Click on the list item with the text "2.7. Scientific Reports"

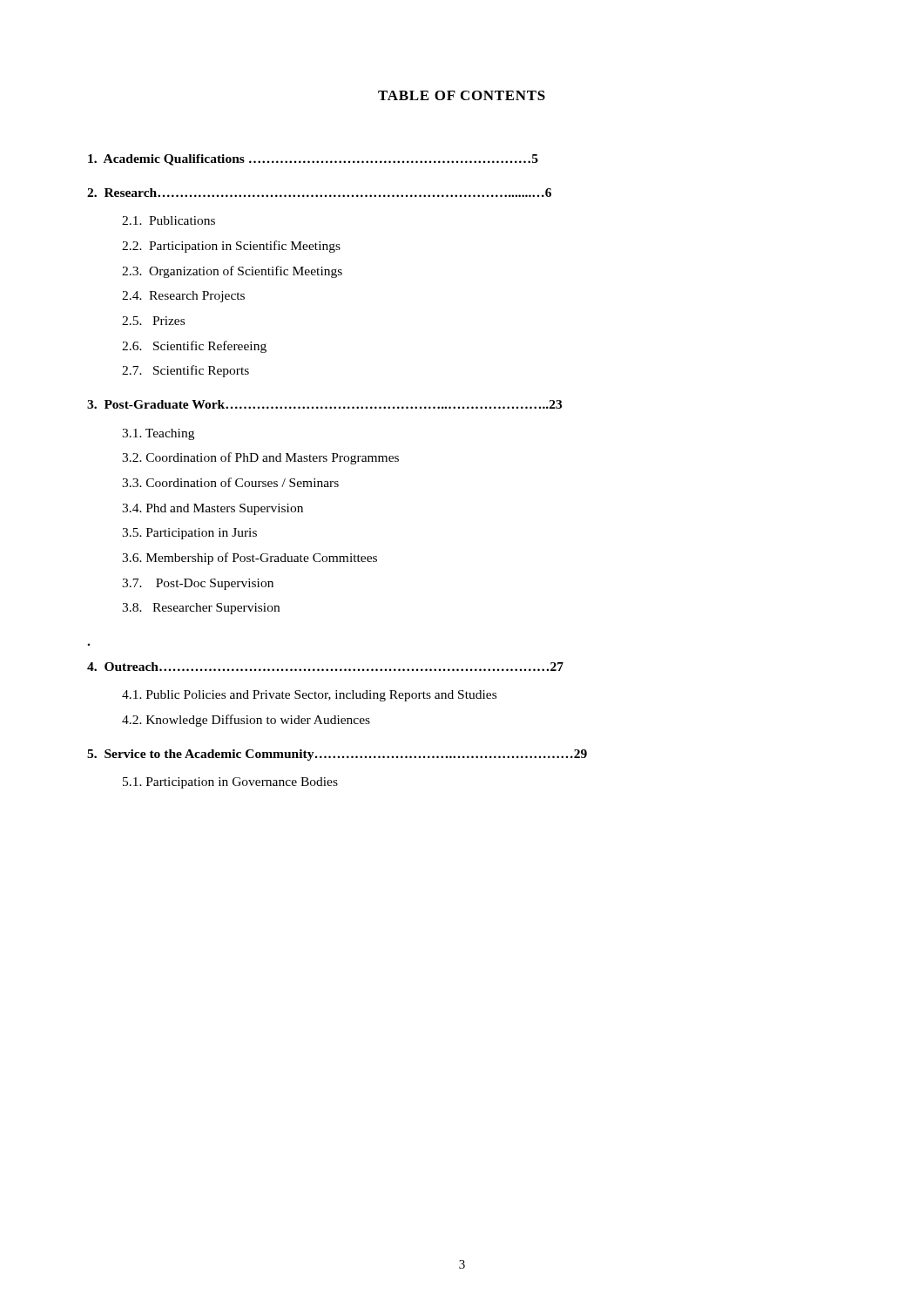(186, 370)
